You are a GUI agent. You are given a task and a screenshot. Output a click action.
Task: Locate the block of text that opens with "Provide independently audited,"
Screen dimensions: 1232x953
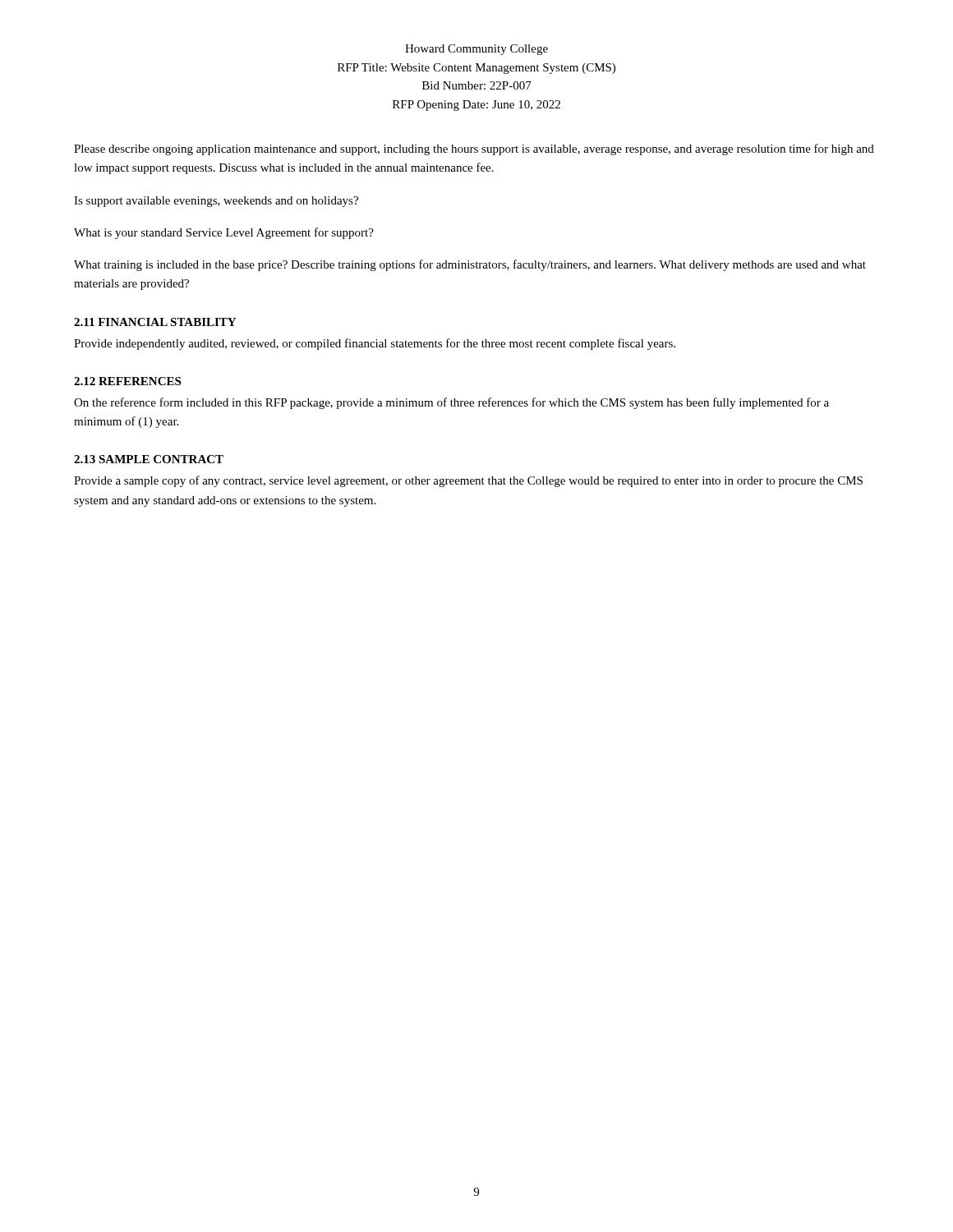click(x=375, y=343)
